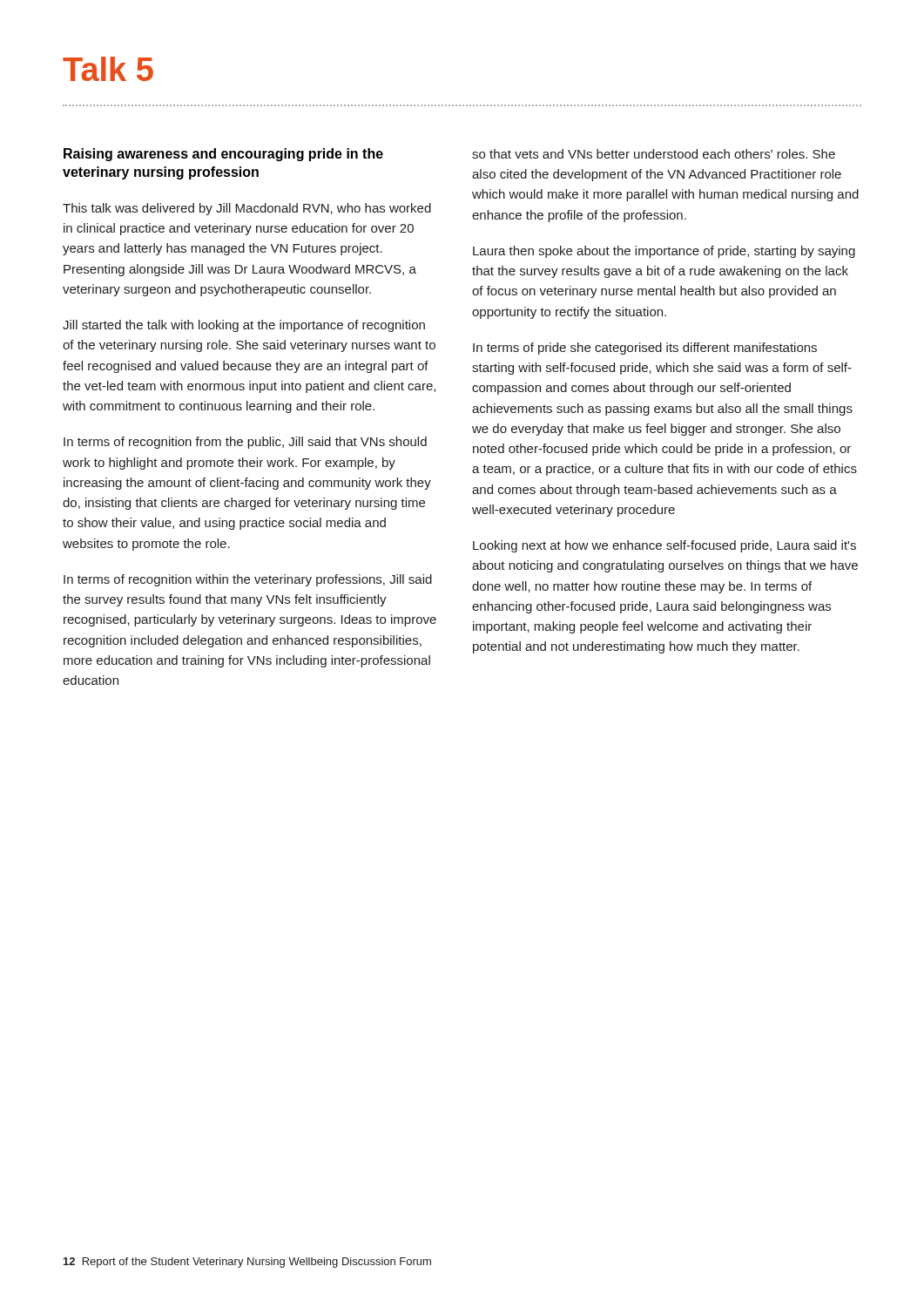The width and height of the screenshot is (924, 1307).
Task: Select the text block that says "Looking next at"
Action: [x=667, y=596]
